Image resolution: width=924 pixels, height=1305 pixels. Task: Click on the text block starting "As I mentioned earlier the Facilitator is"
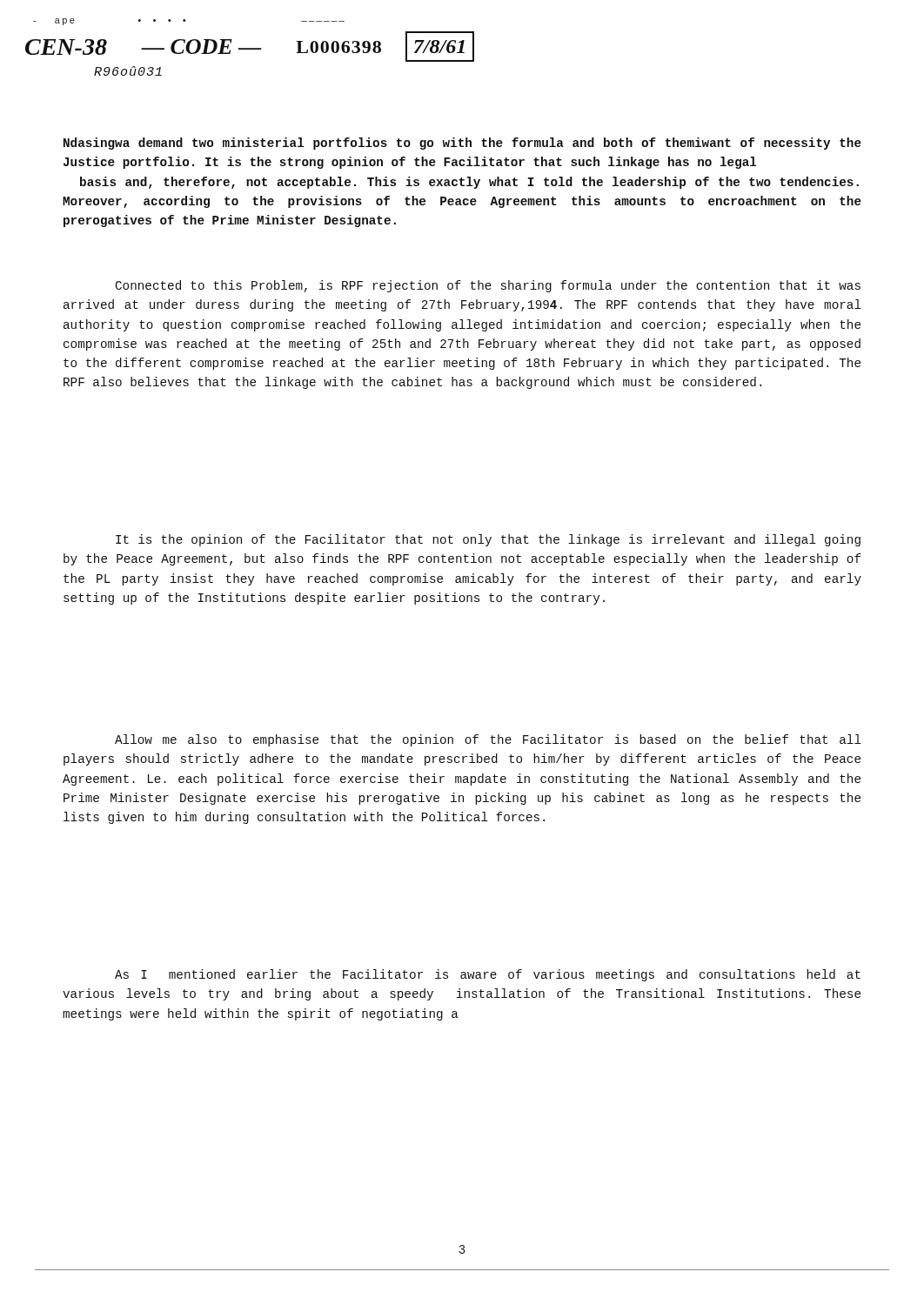click(462, 995)
